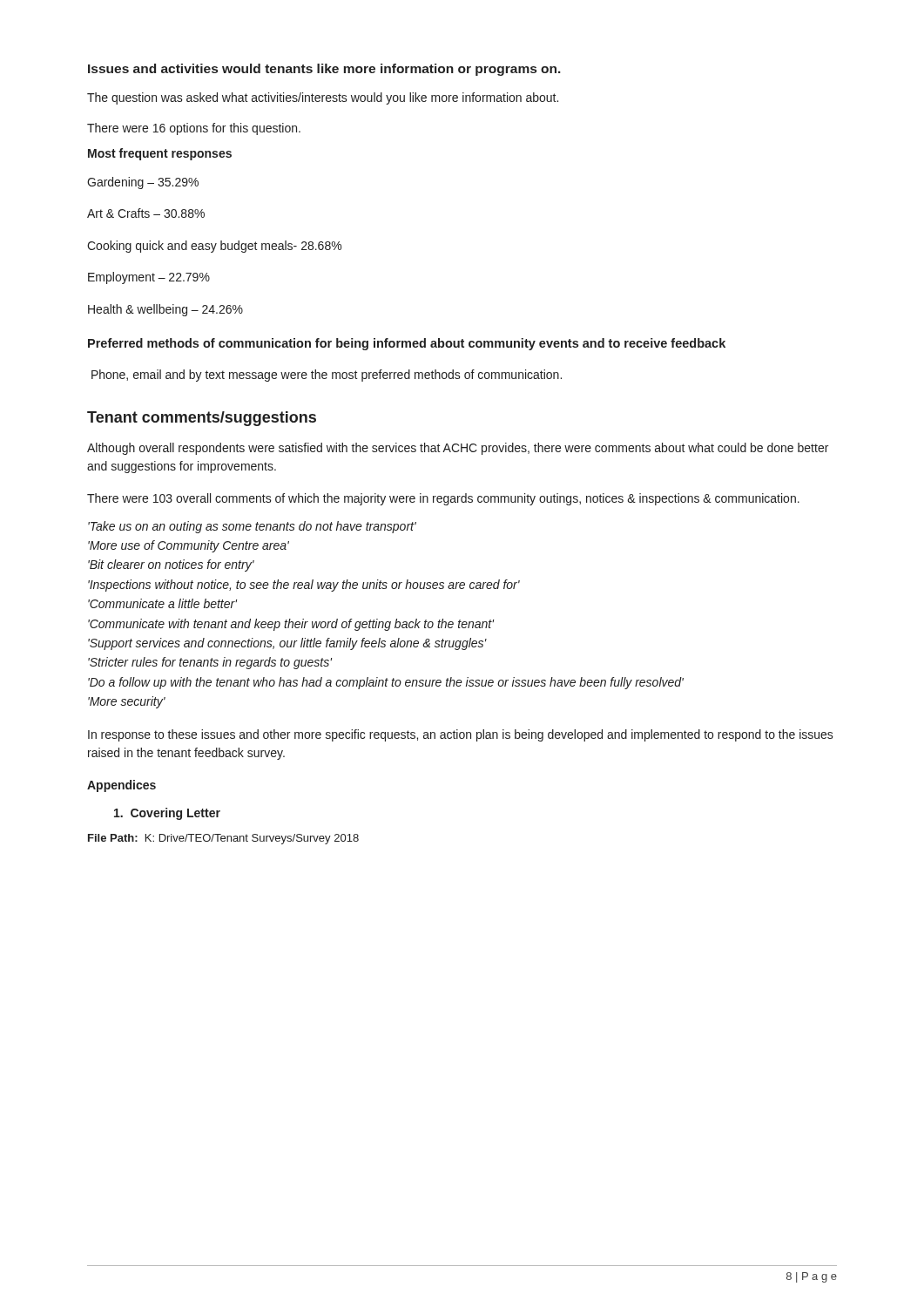Select the text block containing "There were 103 overall comments of which the"
924x1307 pixels.
coord(462,499)
